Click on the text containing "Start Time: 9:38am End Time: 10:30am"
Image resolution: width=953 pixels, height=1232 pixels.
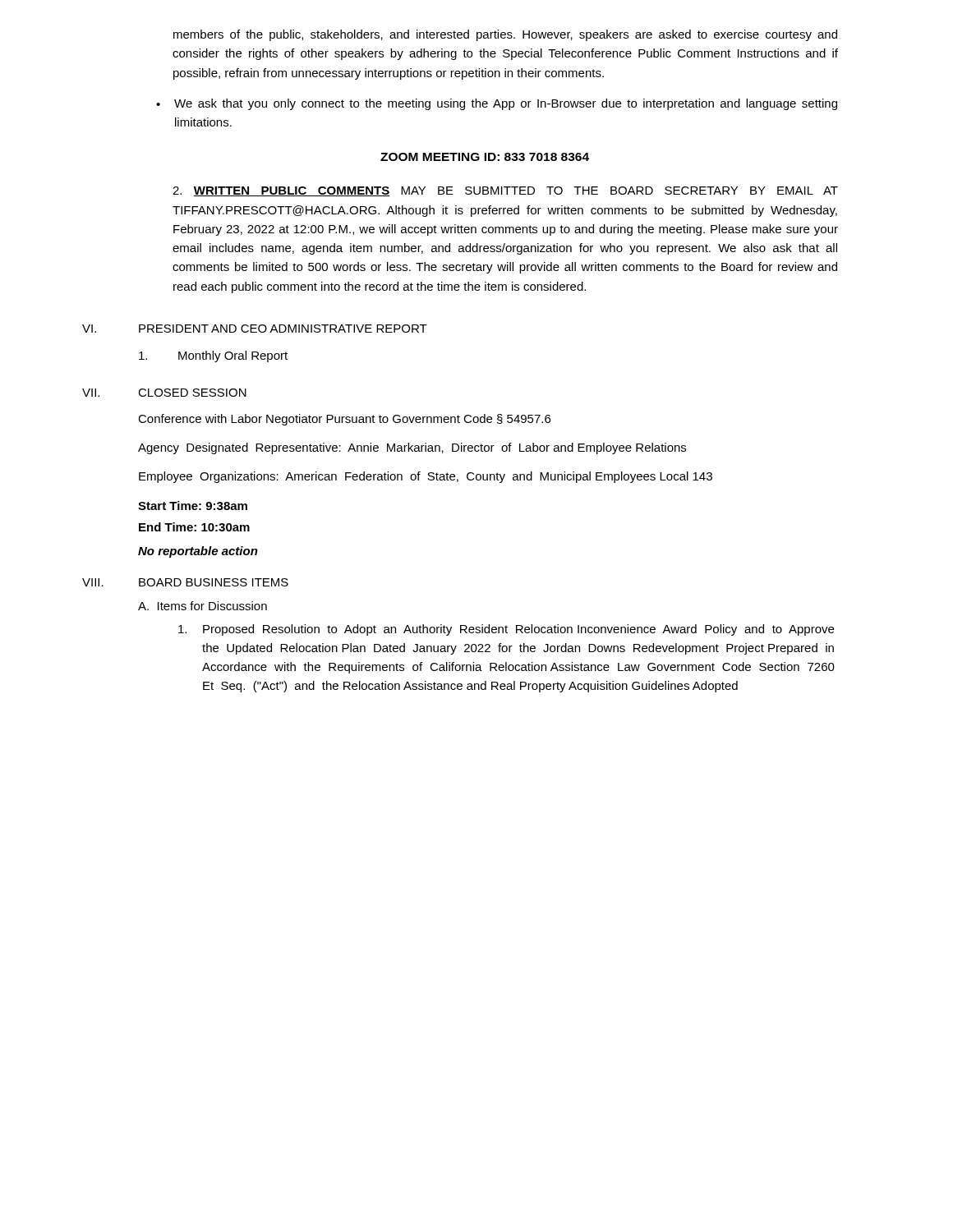pyautogui.click(x=194, y=516)
